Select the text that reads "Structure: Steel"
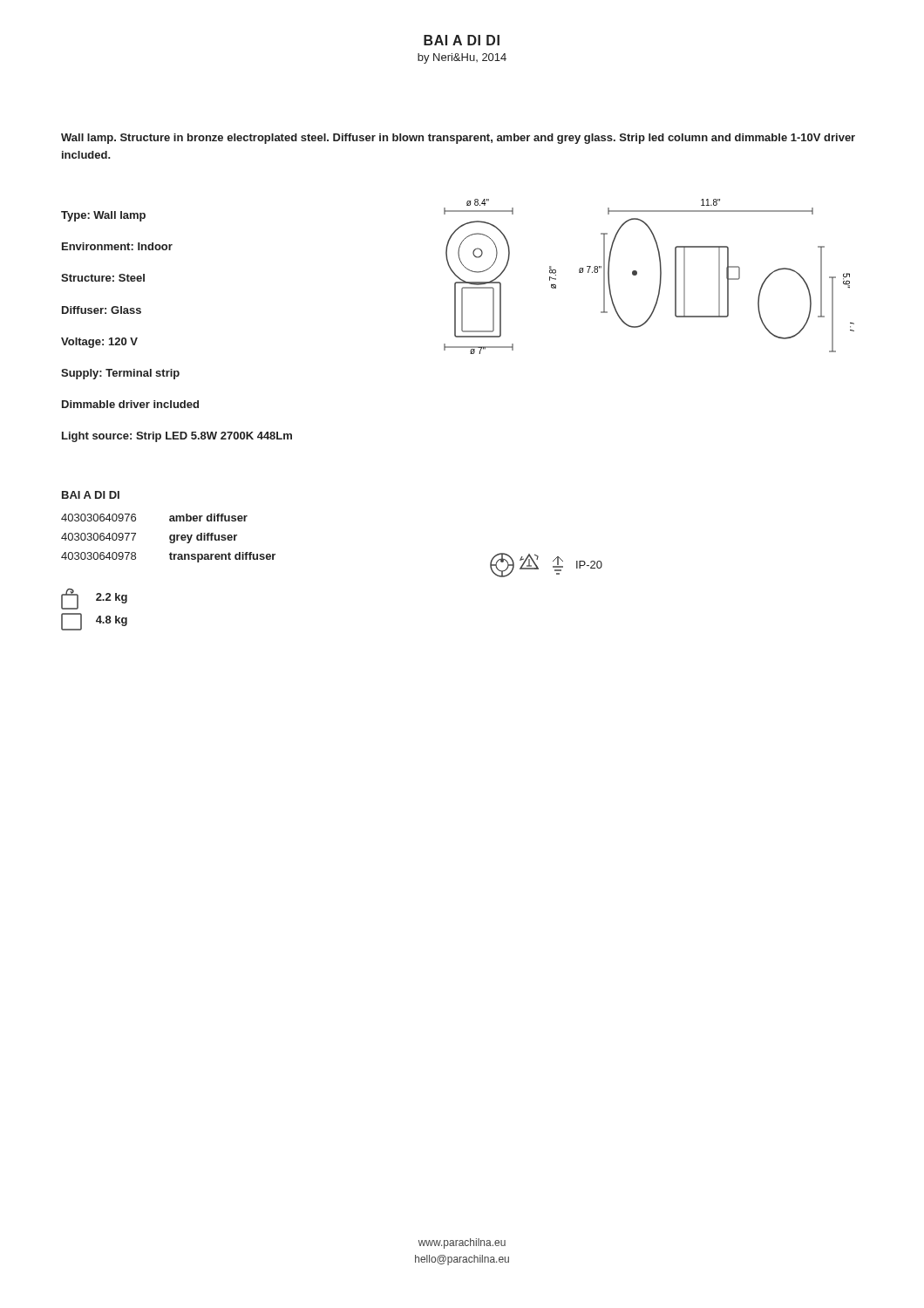This screenshot has height=1308, width=924. coord(103,278)
